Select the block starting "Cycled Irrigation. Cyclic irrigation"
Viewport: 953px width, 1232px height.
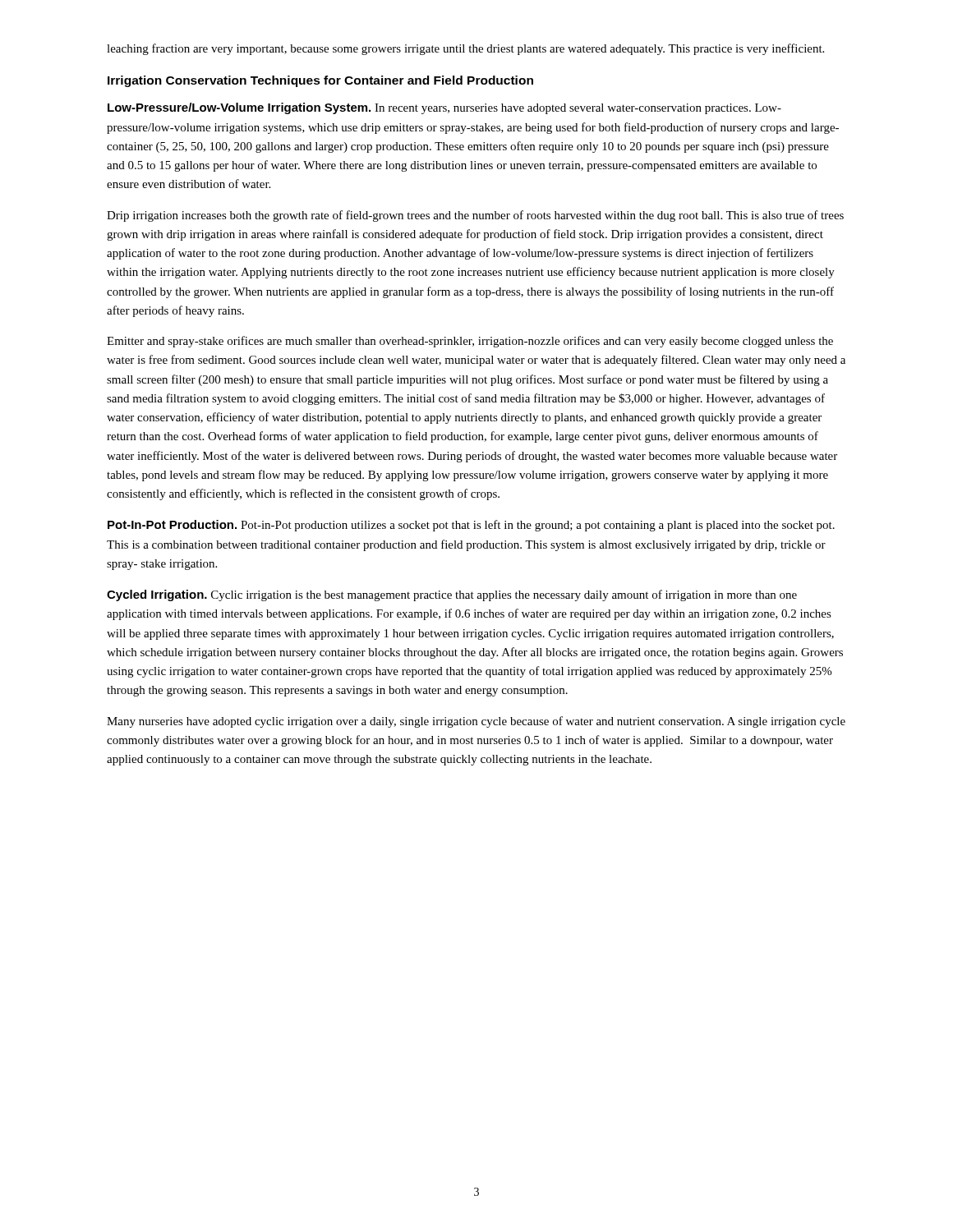475,642
